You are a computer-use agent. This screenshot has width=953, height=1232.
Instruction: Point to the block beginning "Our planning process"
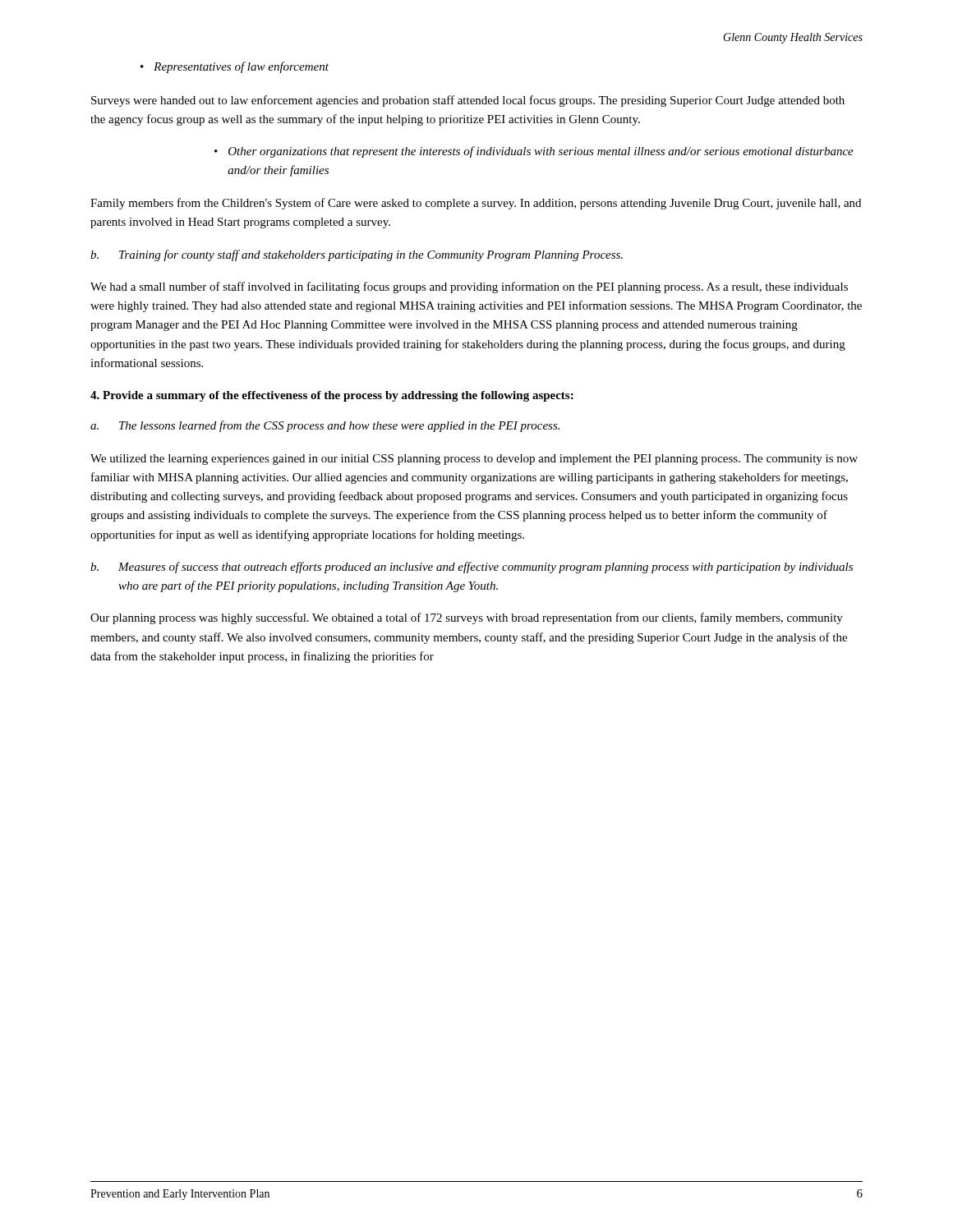pyautogui.click(x=469, y=637)
